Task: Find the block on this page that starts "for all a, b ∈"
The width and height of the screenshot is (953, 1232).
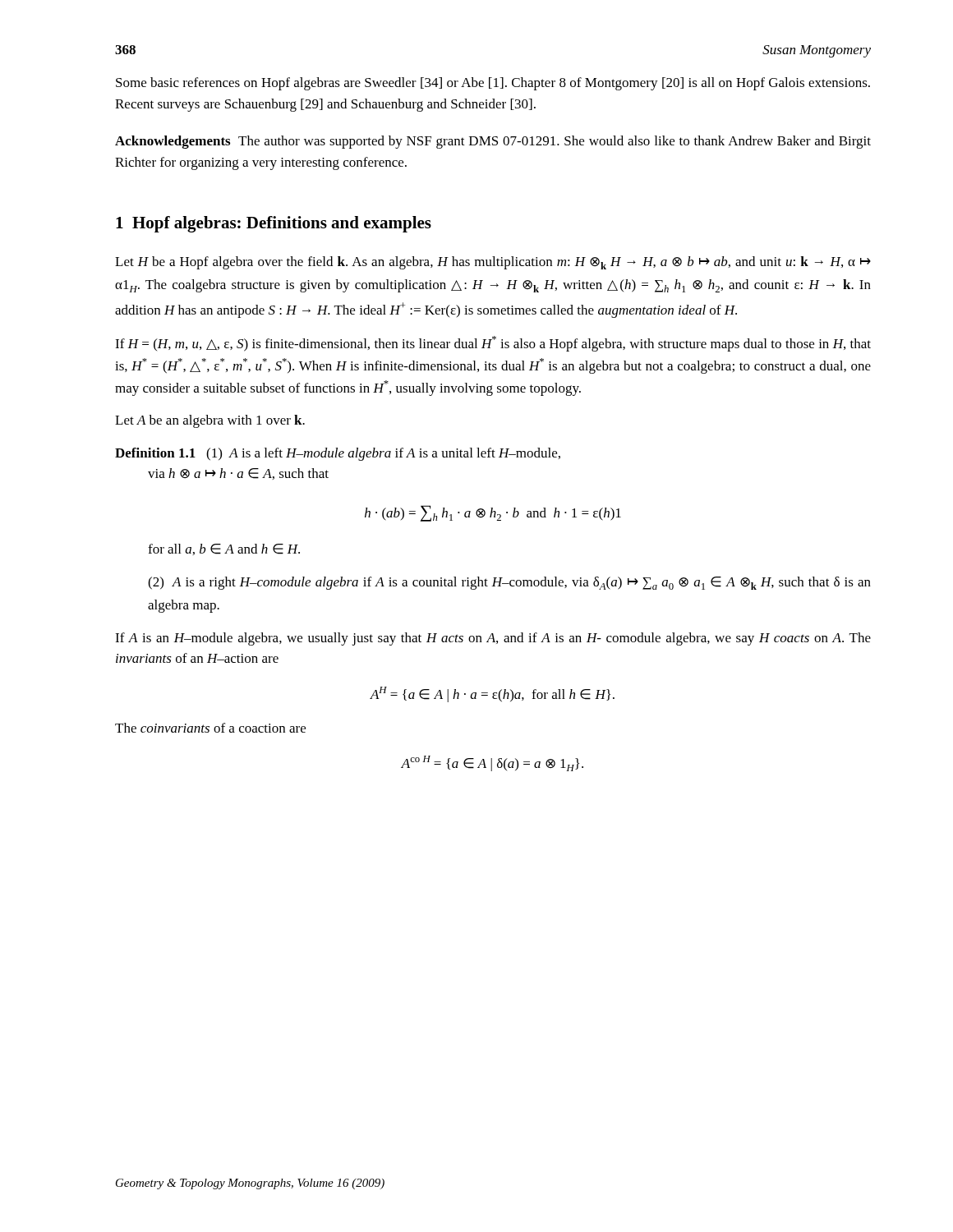Action: 224,549
